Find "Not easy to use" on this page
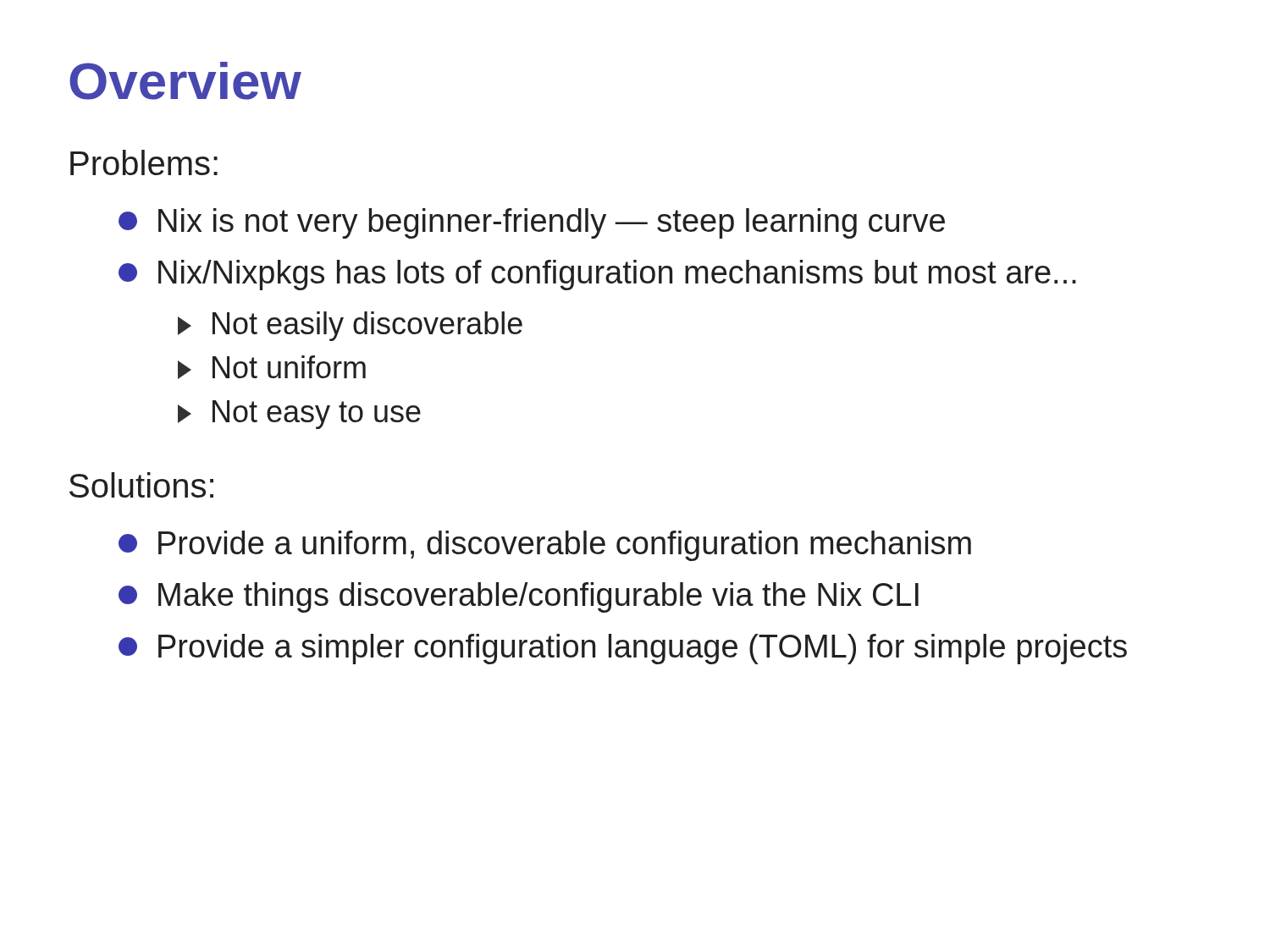 click(299, 415)
